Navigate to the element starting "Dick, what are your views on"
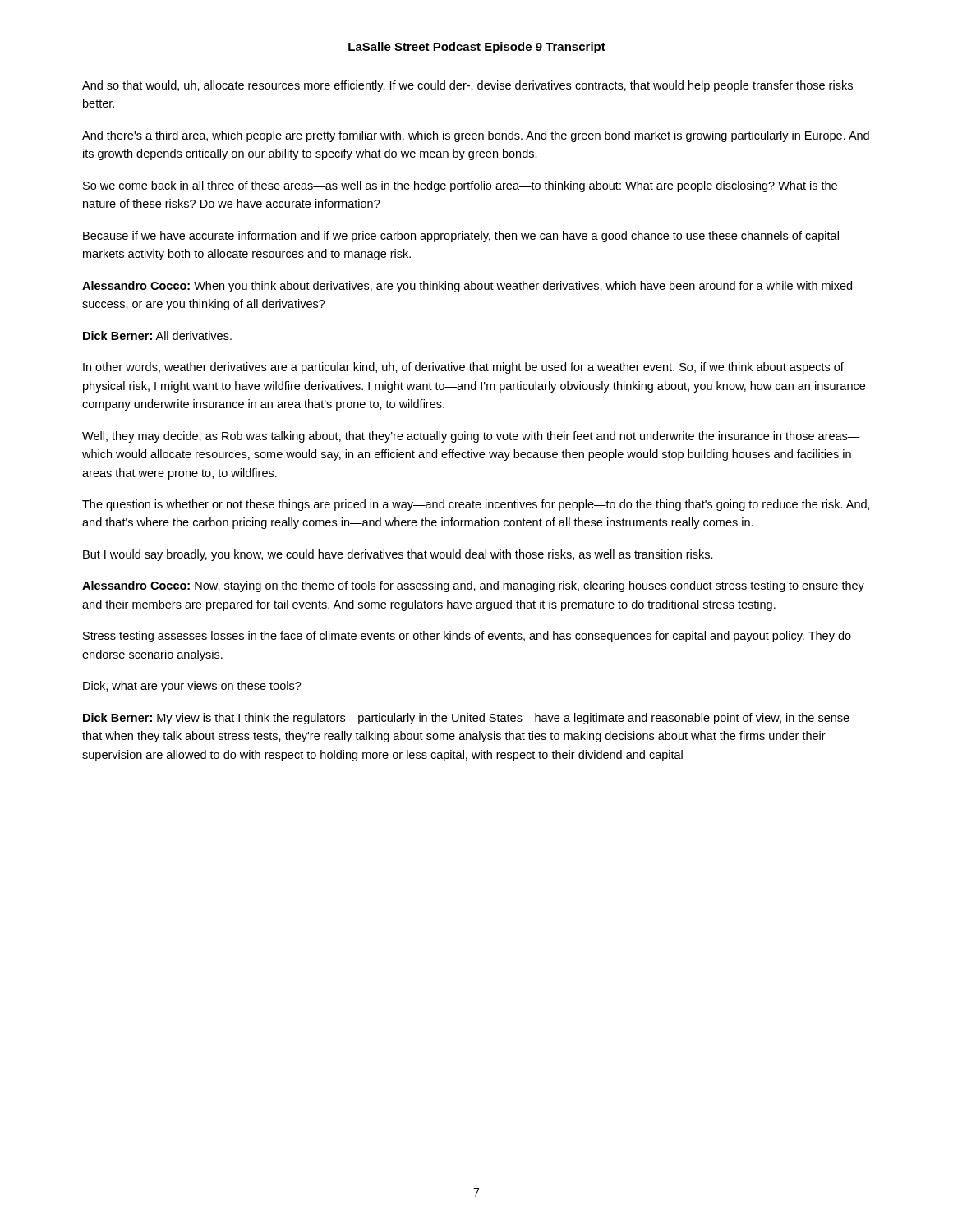This screenshot has width=953, height=1232. pos(192,686)
